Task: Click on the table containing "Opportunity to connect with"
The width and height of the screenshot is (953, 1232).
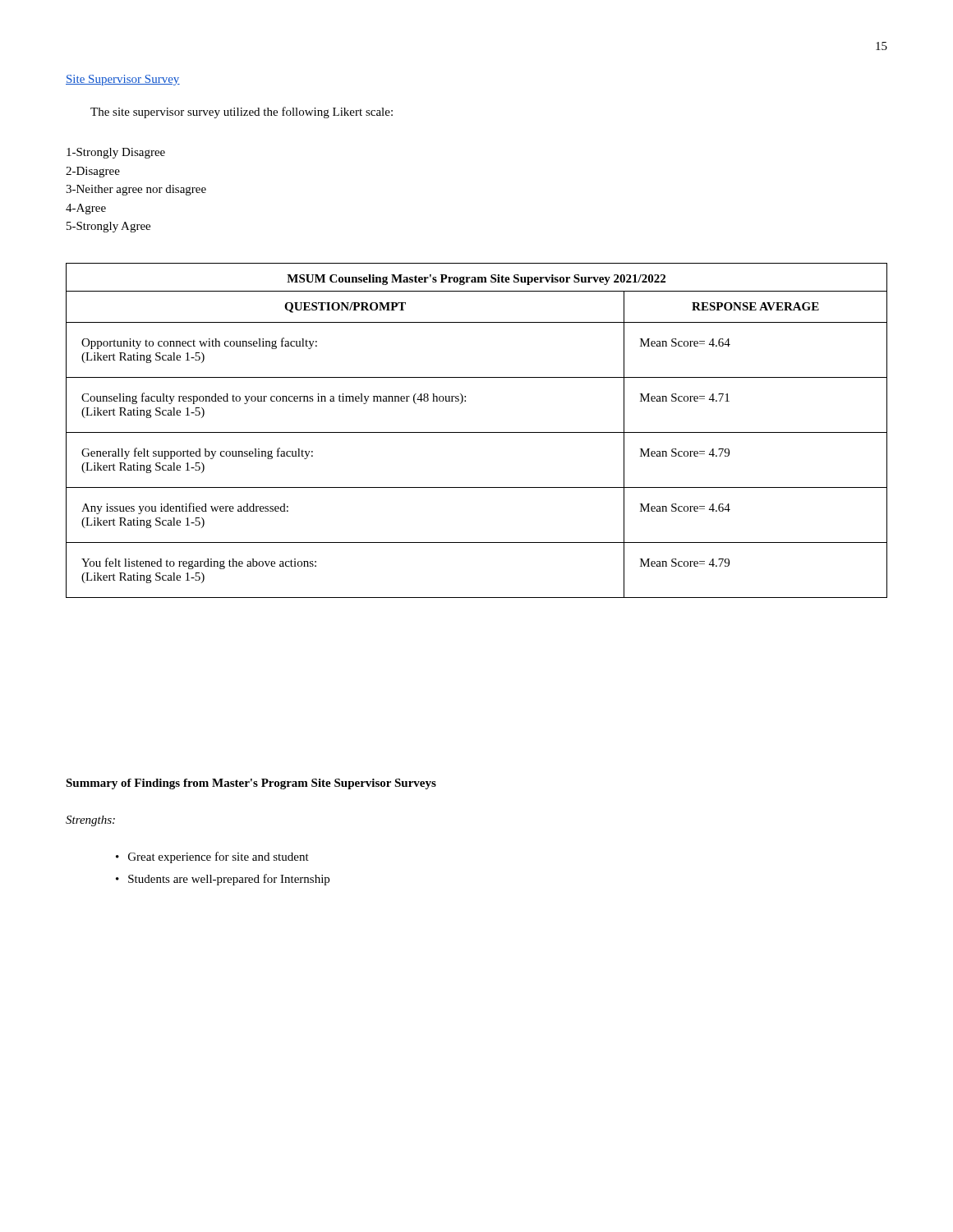Action: [476, 430]
